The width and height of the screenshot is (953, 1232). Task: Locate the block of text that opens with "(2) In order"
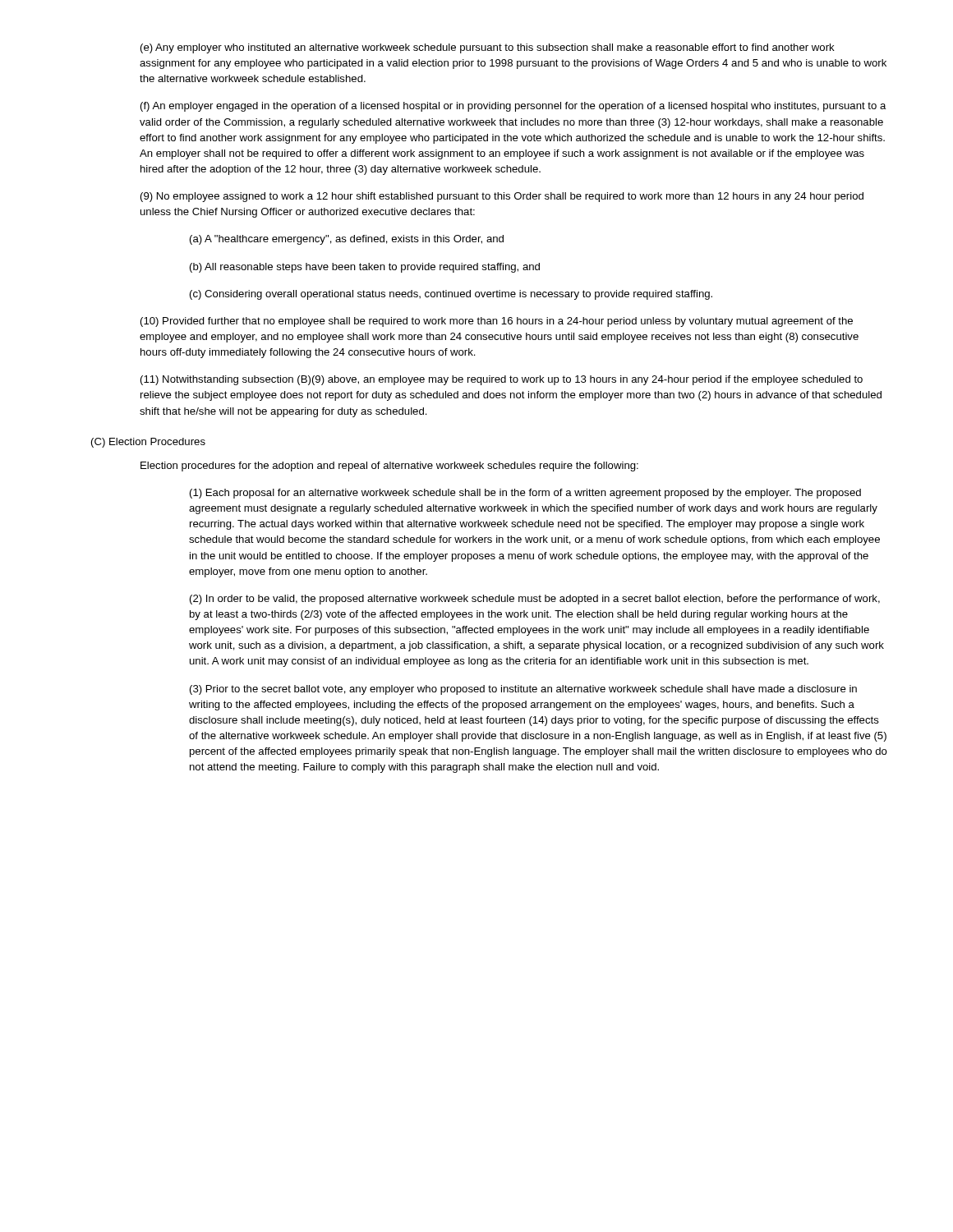536,630
